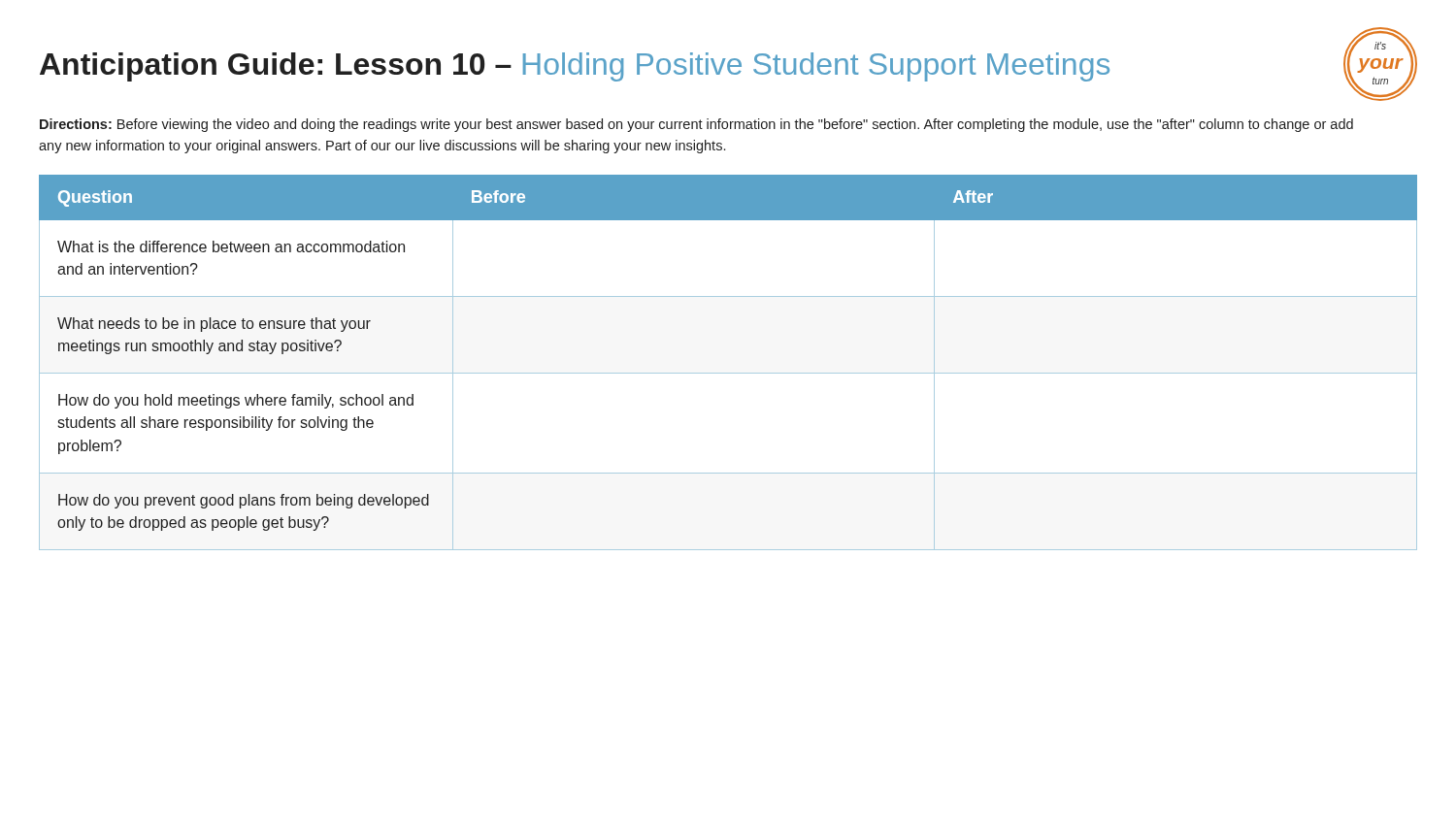1456x819 pixels.
Task: Find the element starting "Directions: Before viewing the video"
Action: tap(696, 135)
